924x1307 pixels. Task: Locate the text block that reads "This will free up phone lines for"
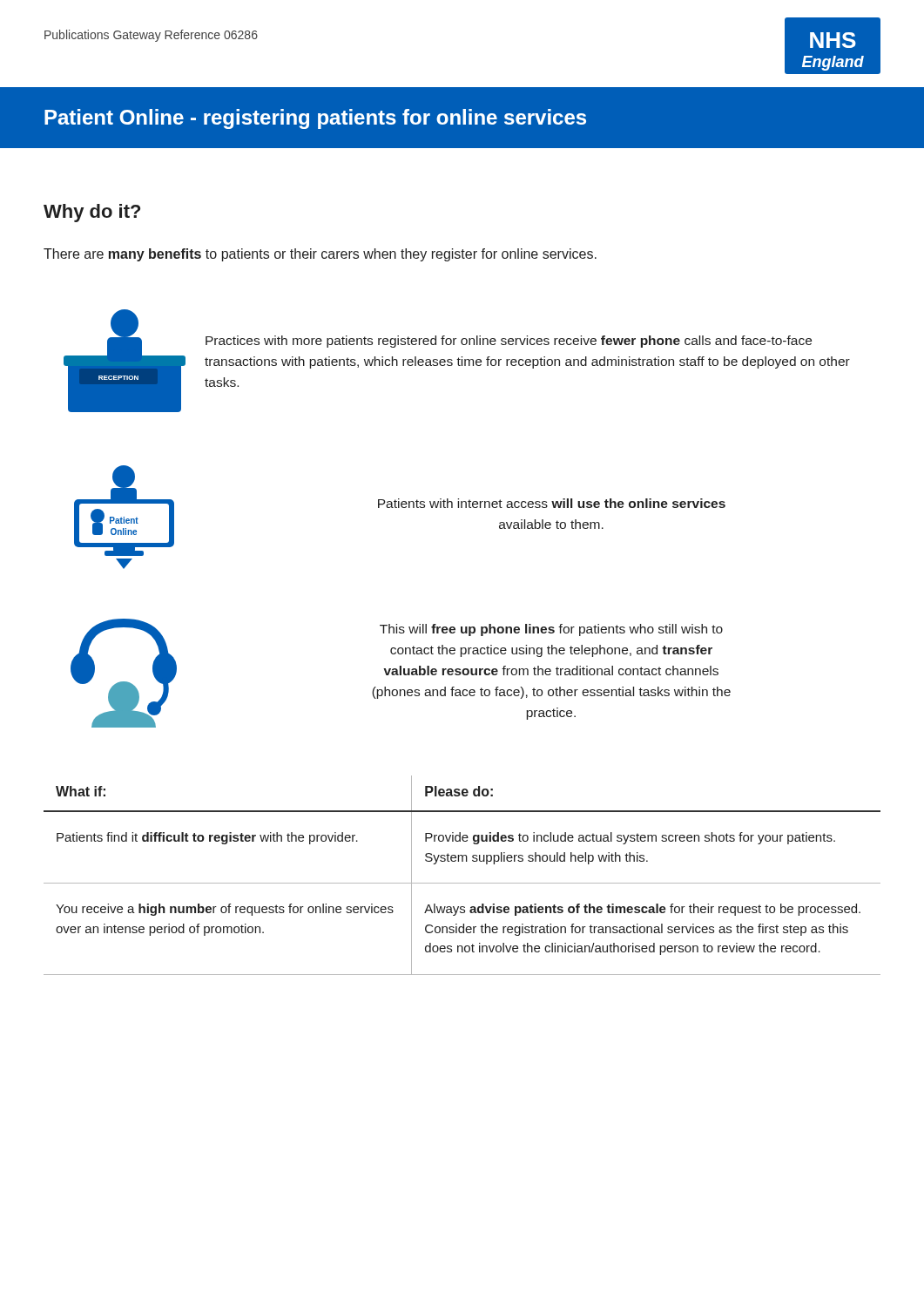tap(551, 670)
